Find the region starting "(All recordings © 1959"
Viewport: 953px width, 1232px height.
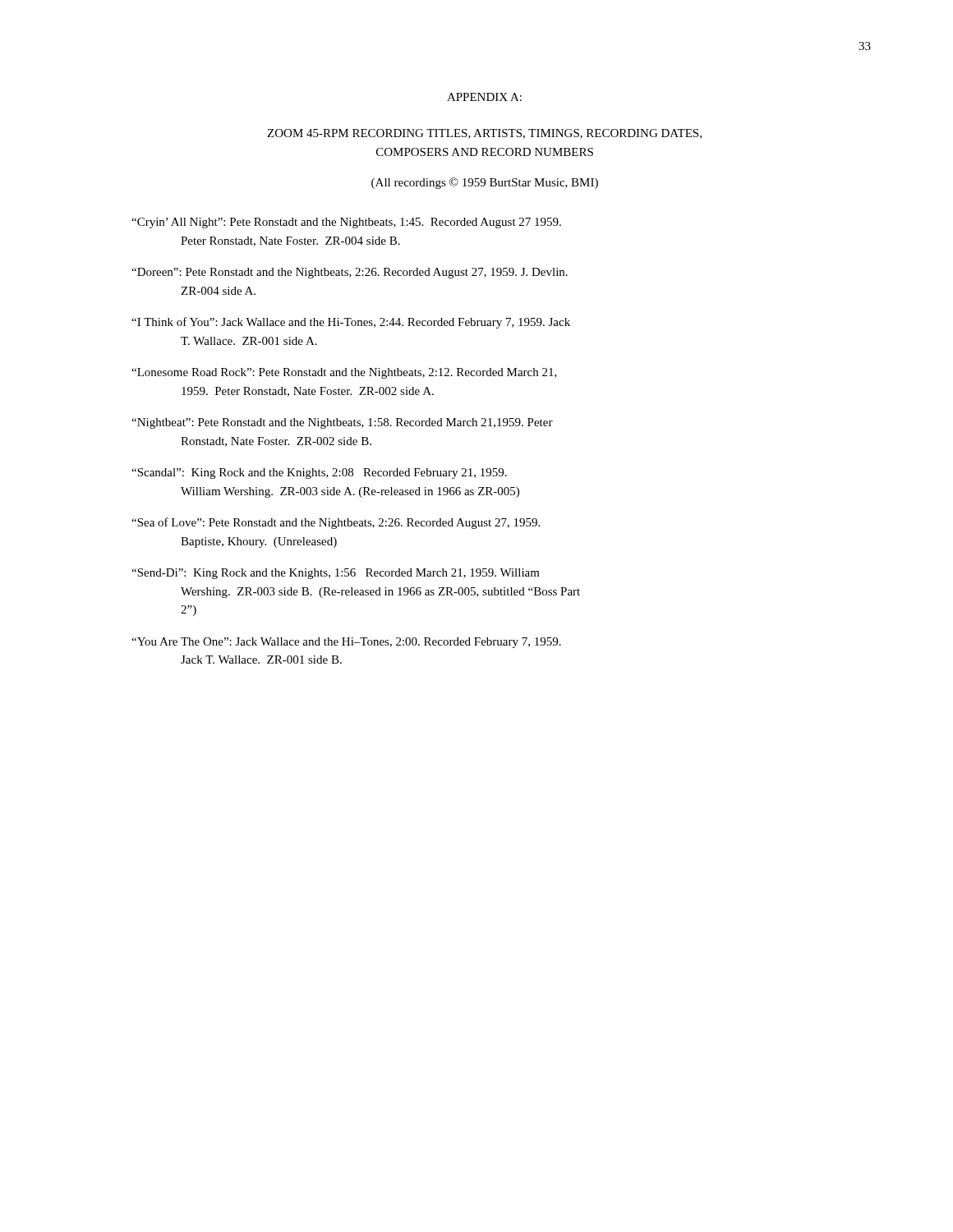tap(485, 182)
